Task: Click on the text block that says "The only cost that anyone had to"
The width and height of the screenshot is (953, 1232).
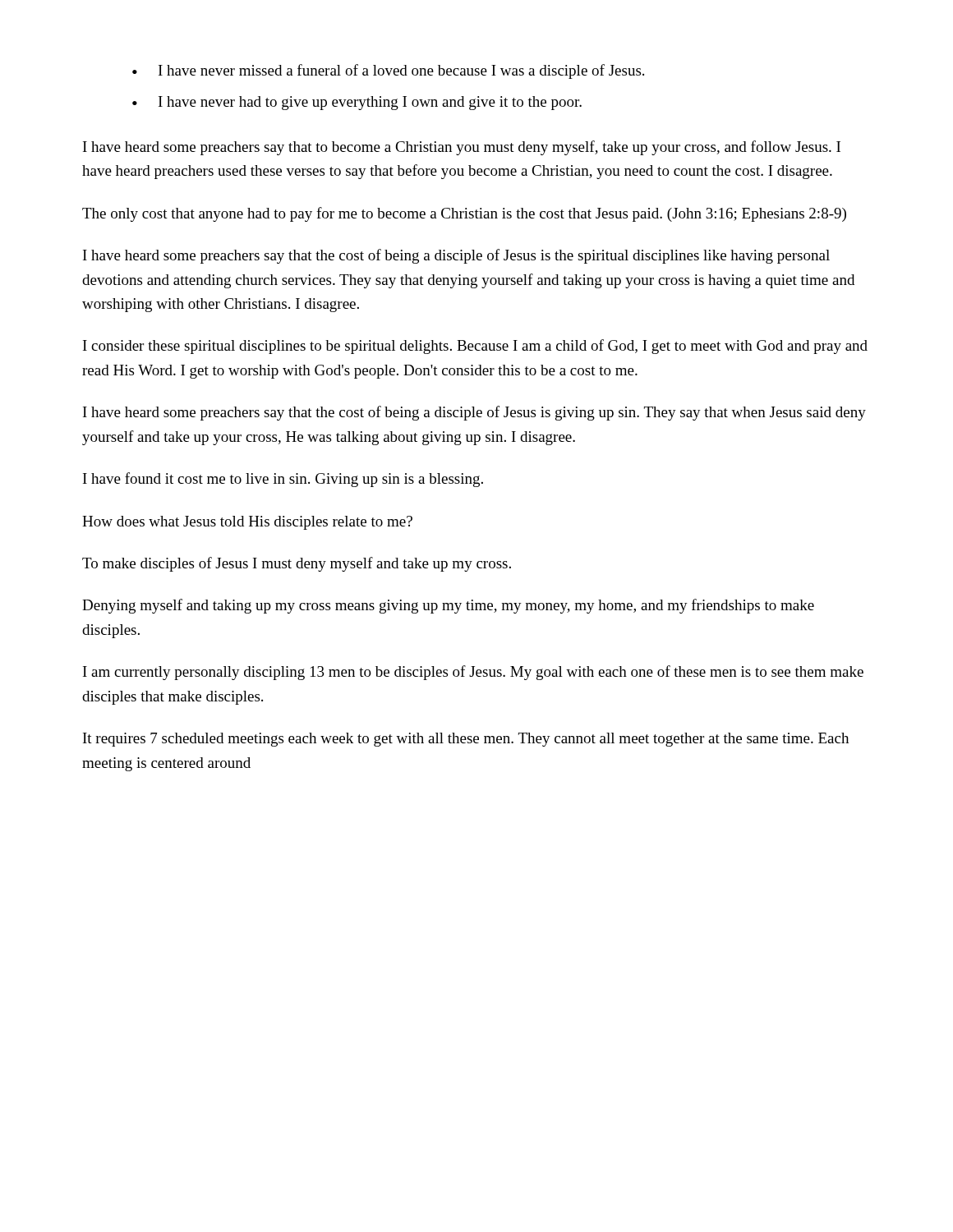Action: [464, 213]
